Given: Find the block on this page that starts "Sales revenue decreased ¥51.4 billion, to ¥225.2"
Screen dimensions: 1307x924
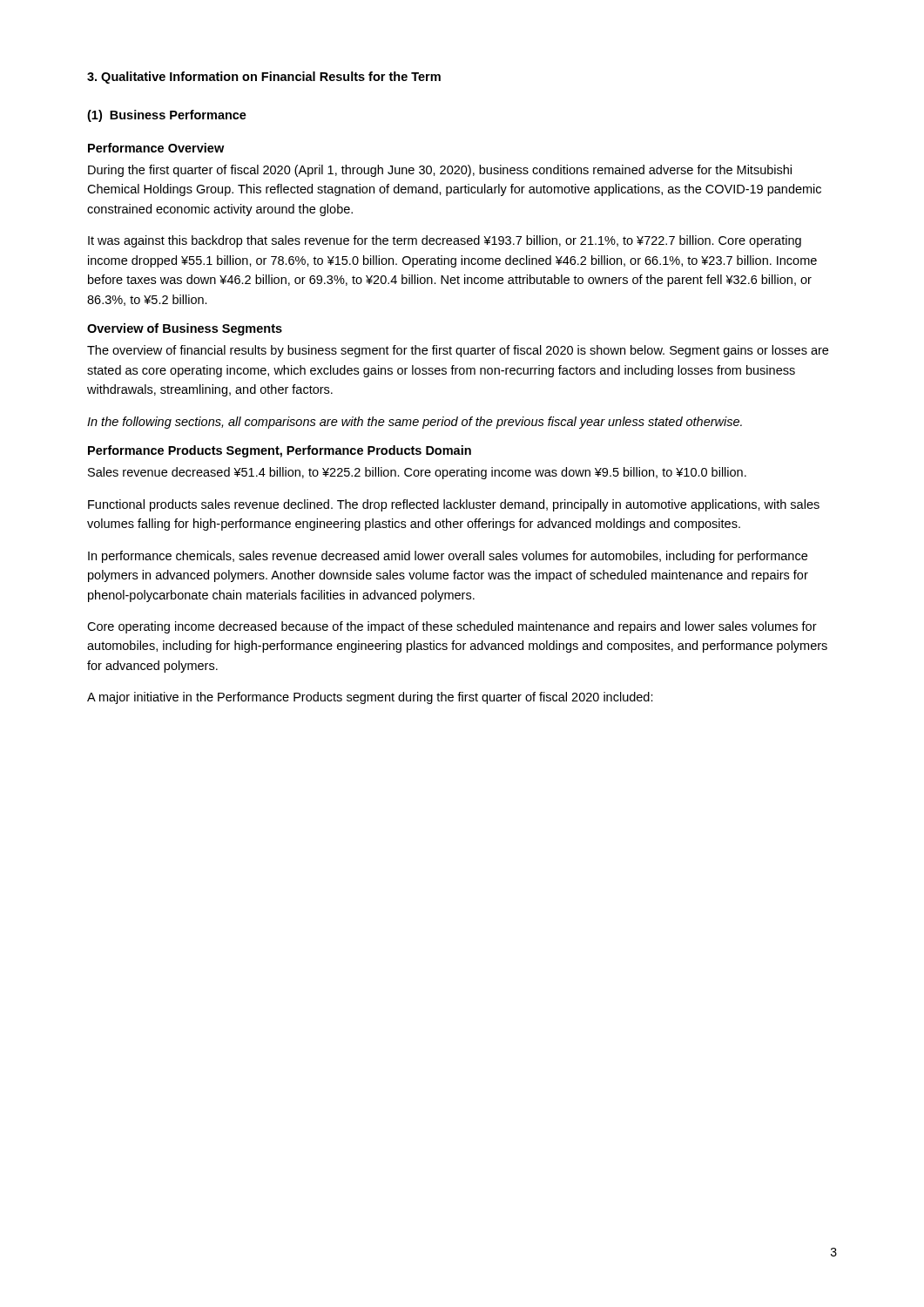Looking at the screenshot, I should click(x=462, y=473).
